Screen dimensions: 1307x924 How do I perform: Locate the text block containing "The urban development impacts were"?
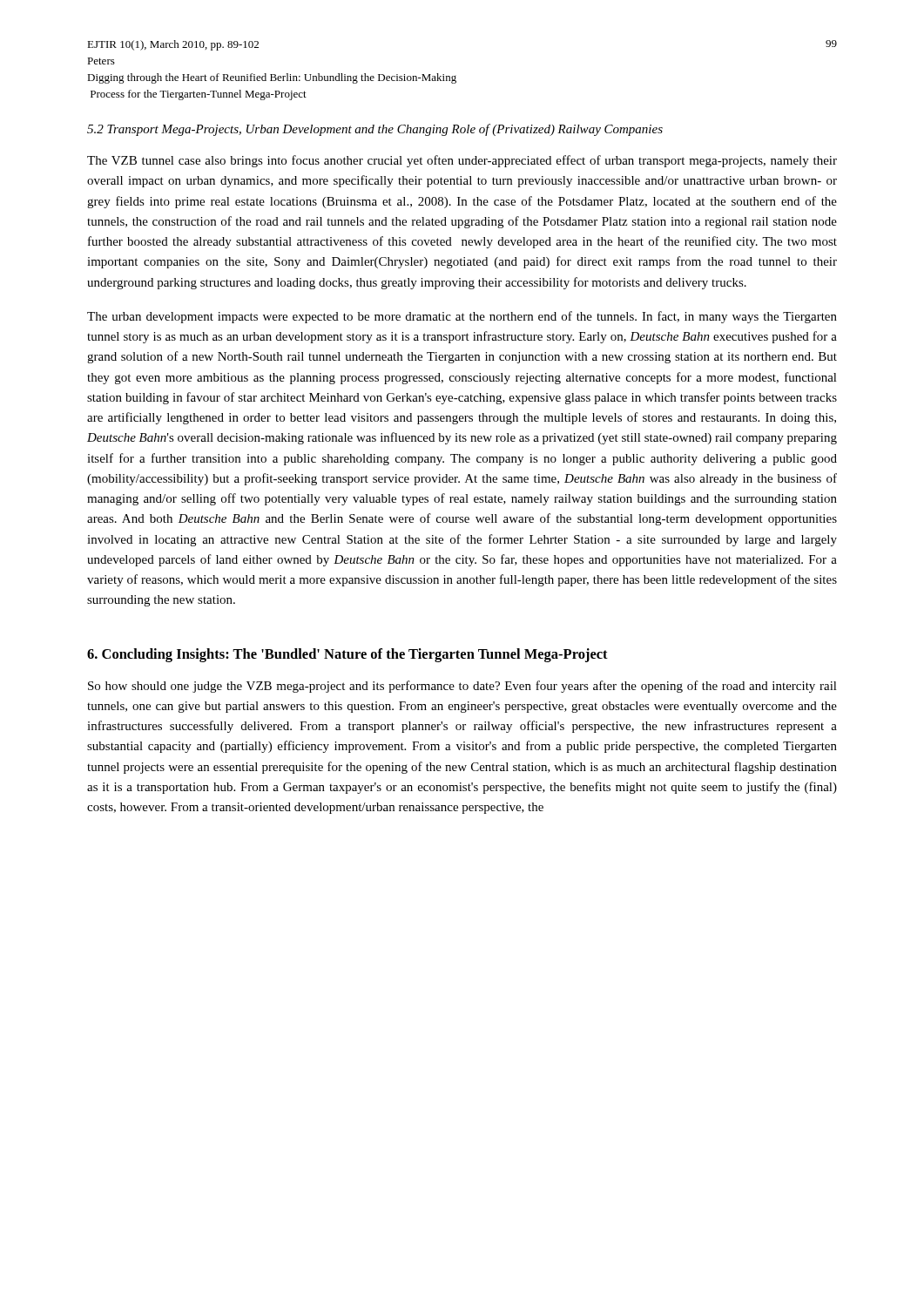pyautogui.click(x=462, y=458)
